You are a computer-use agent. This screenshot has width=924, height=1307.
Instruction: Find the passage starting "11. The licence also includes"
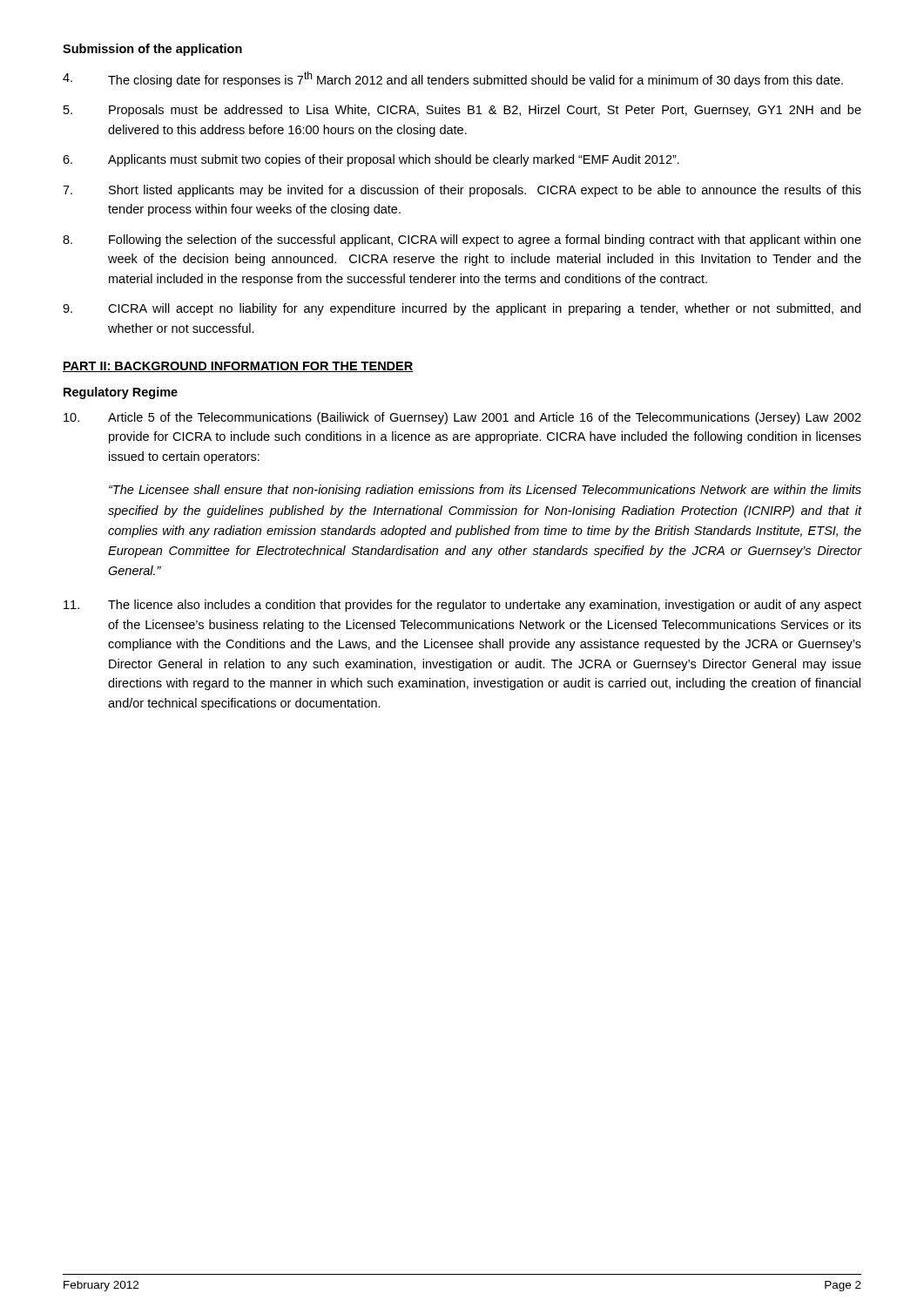click(462, 654)
